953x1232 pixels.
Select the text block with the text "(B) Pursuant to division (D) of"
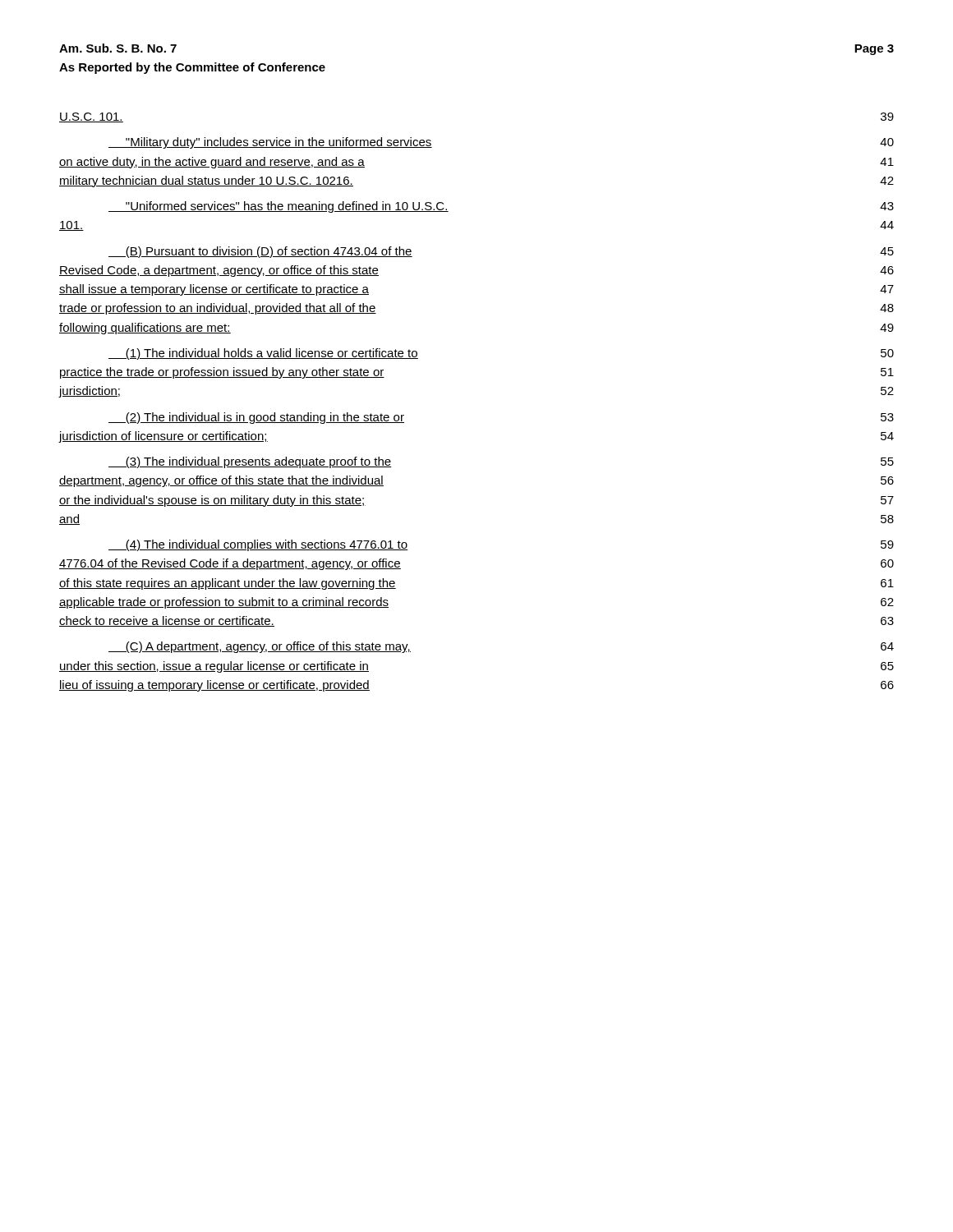click(262, 252)
